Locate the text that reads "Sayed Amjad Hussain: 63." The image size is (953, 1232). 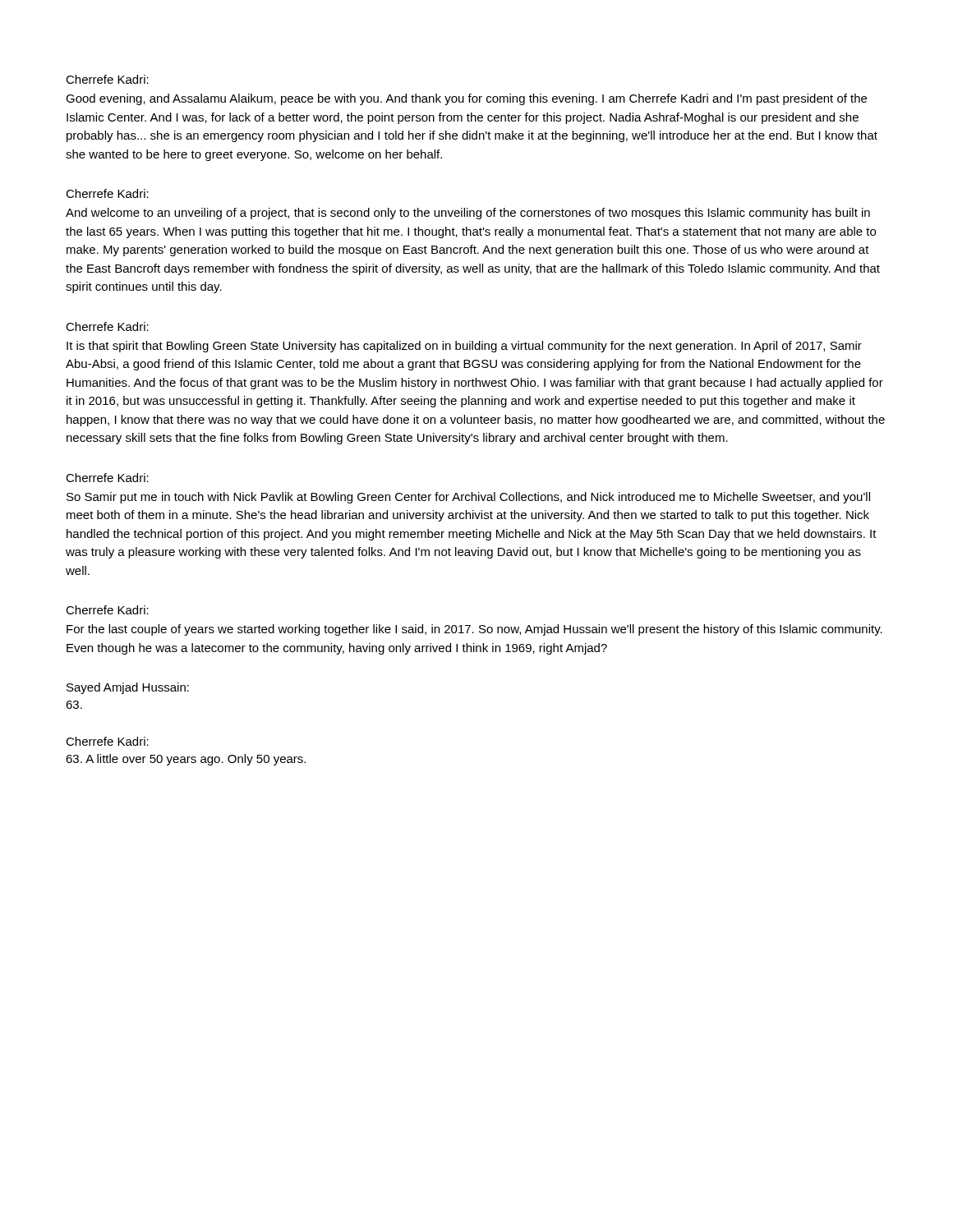coord(128,688)
